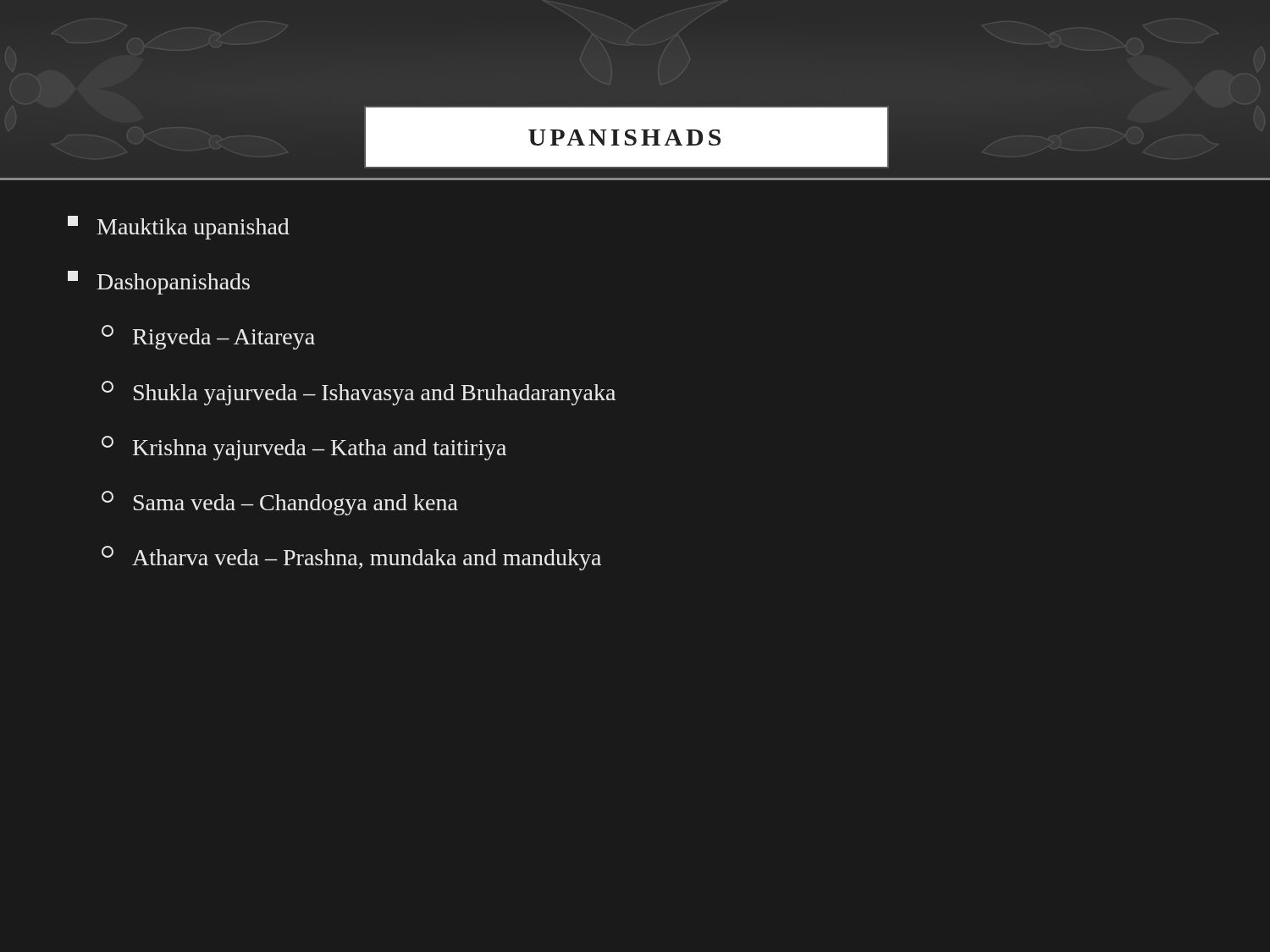Viewport: 1270px width, 952px height.
Task: Click on the list item containing "Sama veda – Chandogya and"
Action: tap(280, 502)
